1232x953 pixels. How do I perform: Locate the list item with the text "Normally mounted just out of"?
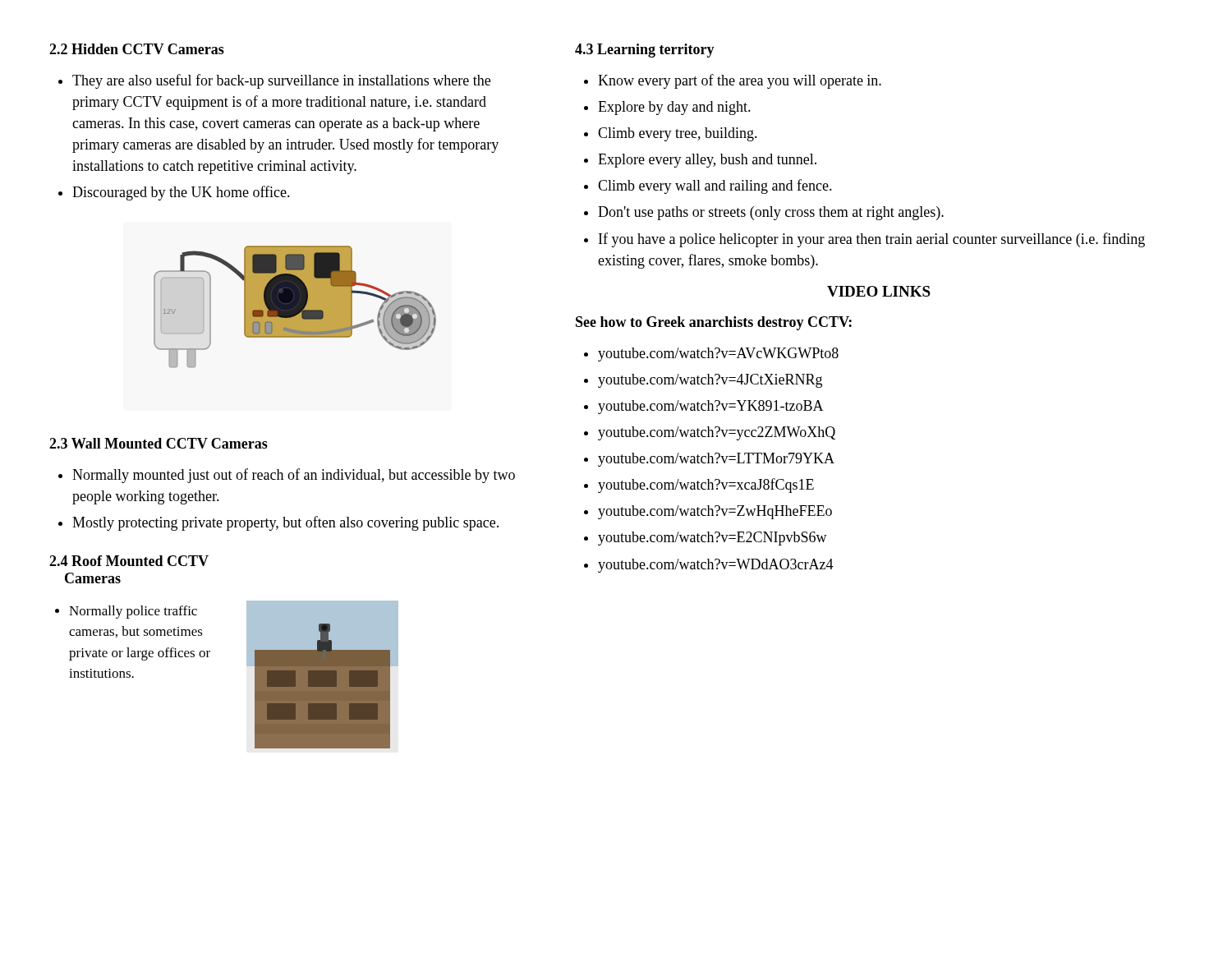click(294, 485)
